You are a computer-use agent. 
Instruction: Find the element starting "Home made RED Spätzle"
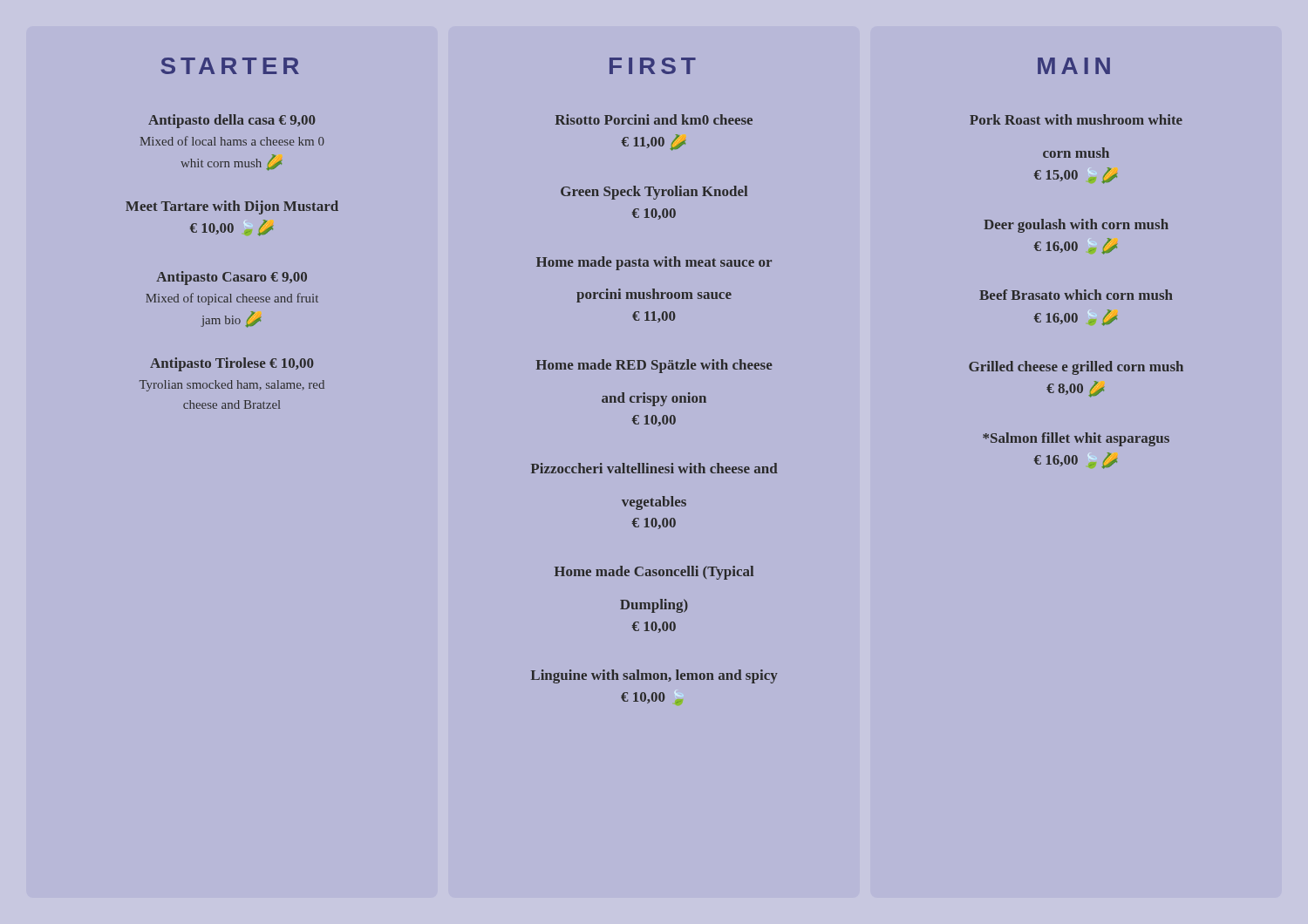654,392
